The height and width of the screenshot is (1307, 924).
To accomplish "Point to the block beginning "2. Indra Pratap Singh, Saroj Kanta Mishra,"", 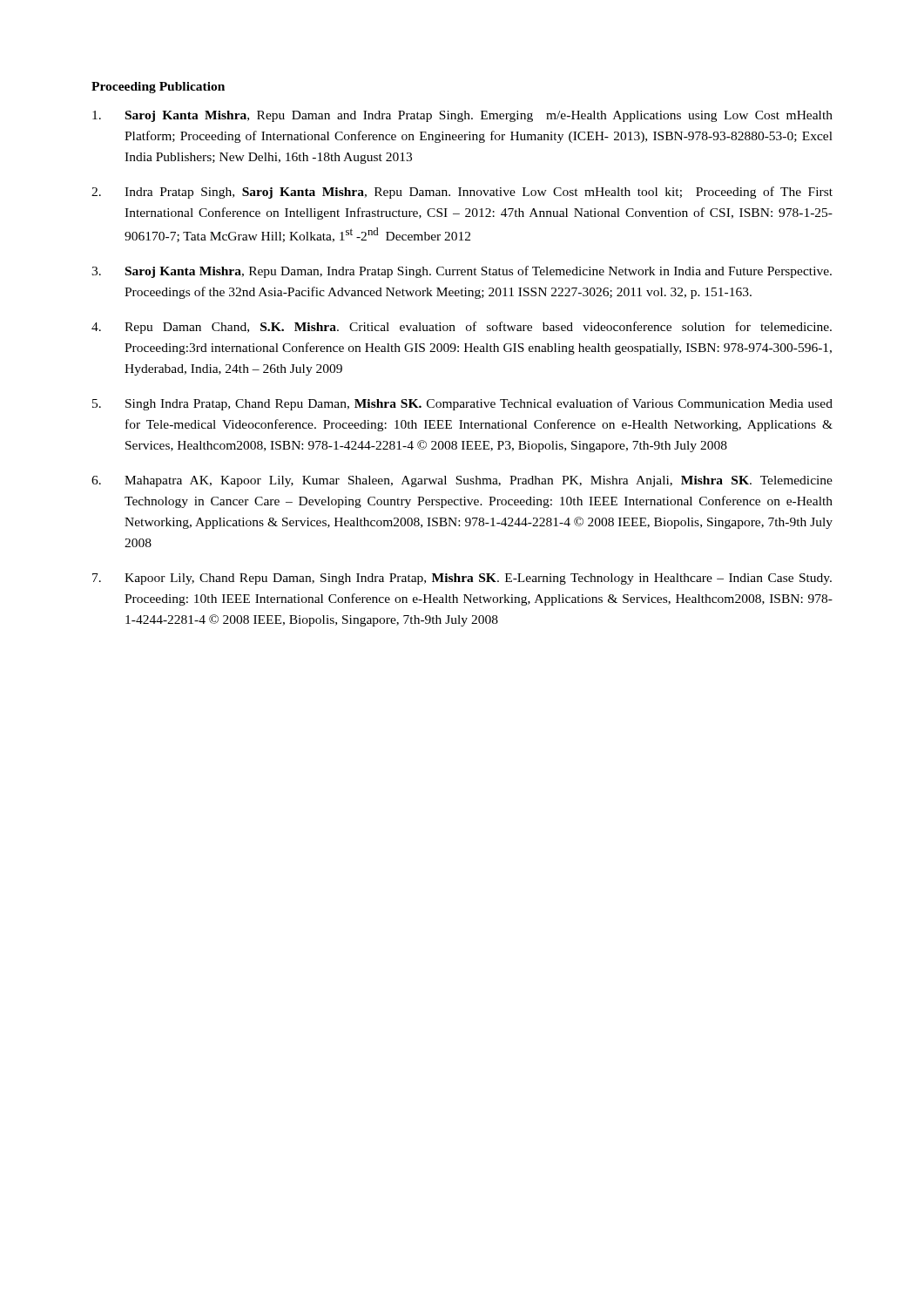I will (x=462, y=214).
